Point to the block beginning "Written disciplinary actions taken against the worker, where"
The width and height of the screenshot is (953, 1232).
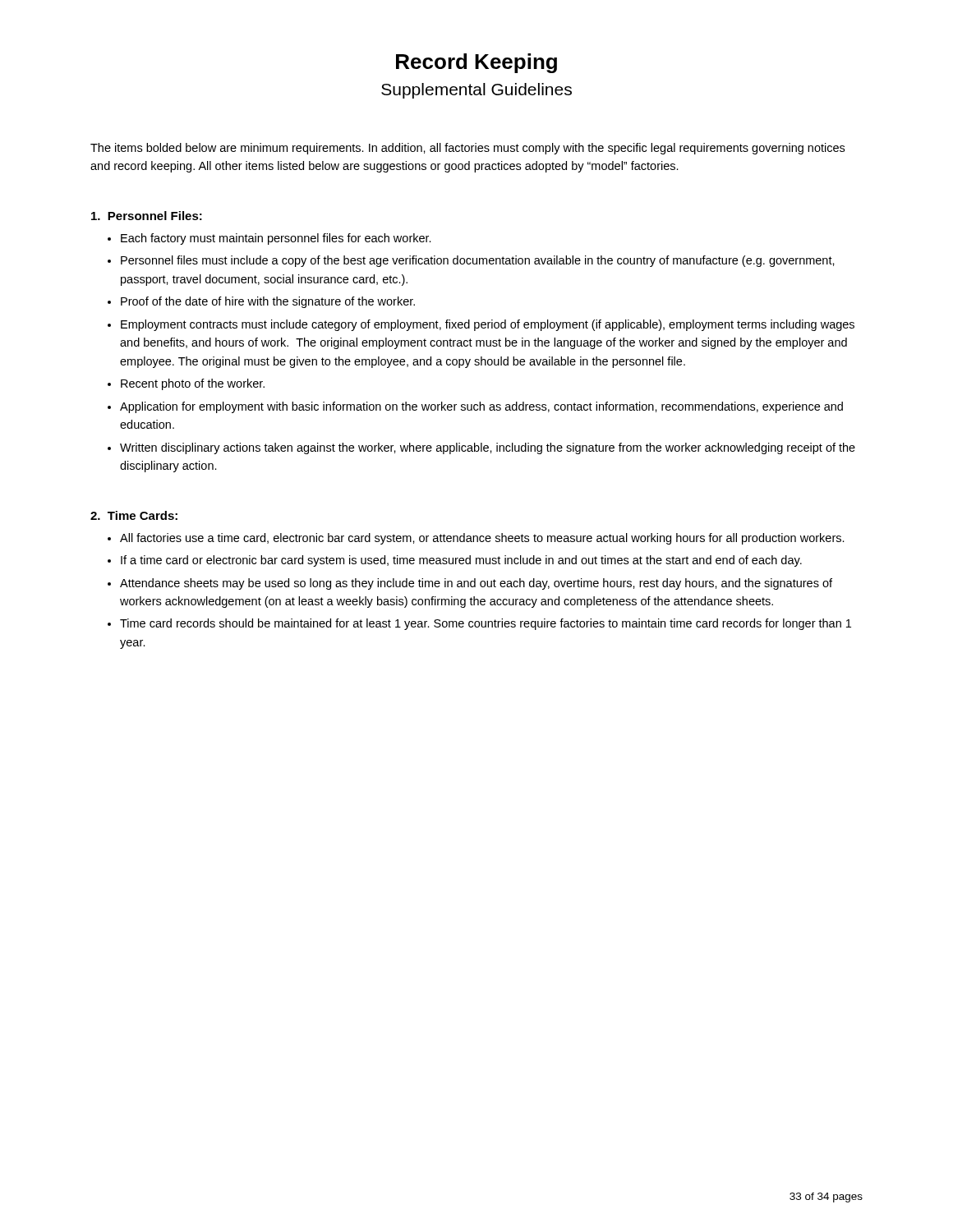[488, 457]
